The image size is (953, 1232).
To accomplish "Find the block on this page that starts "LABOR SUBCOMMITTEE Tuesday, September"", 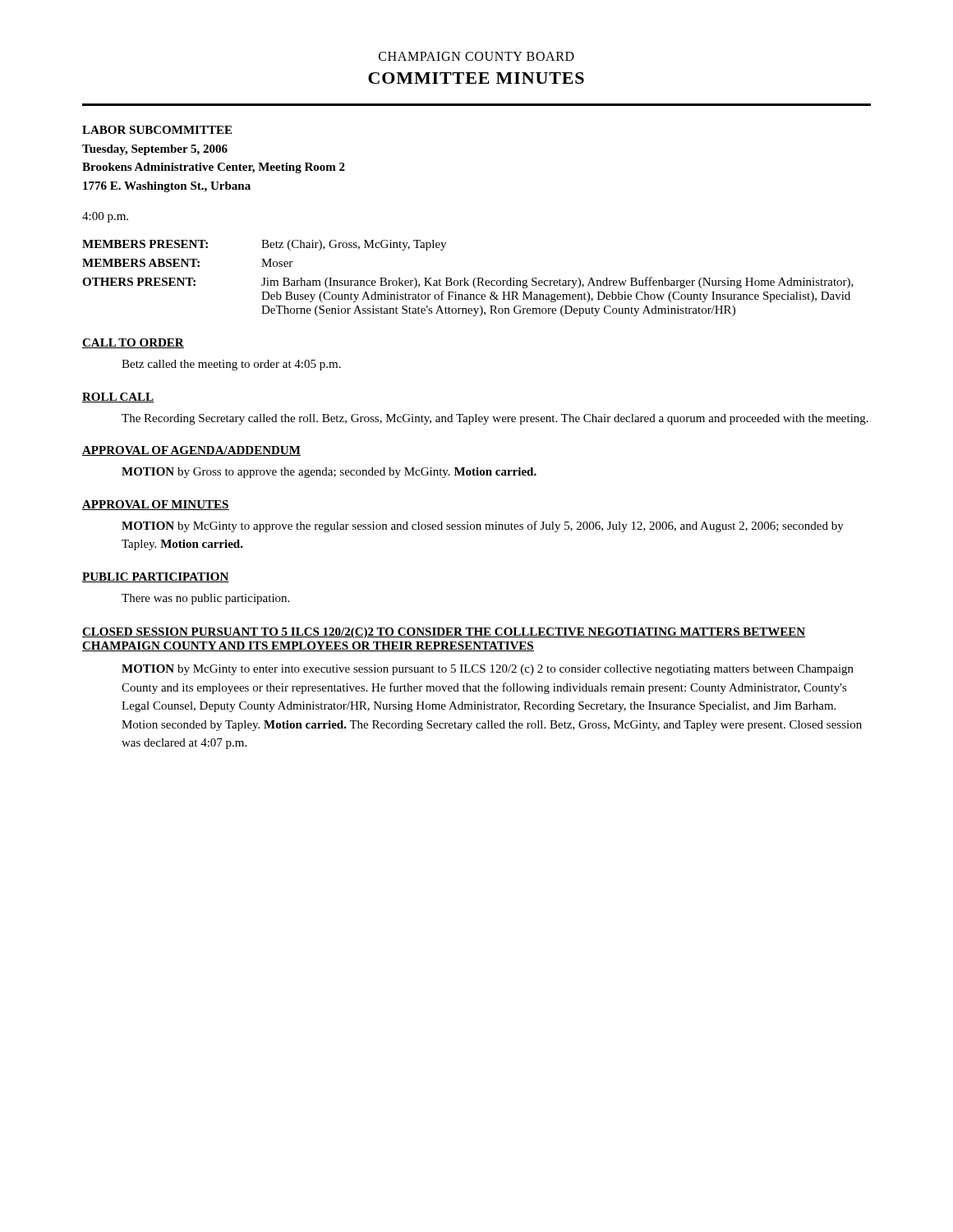I will 157,130.
